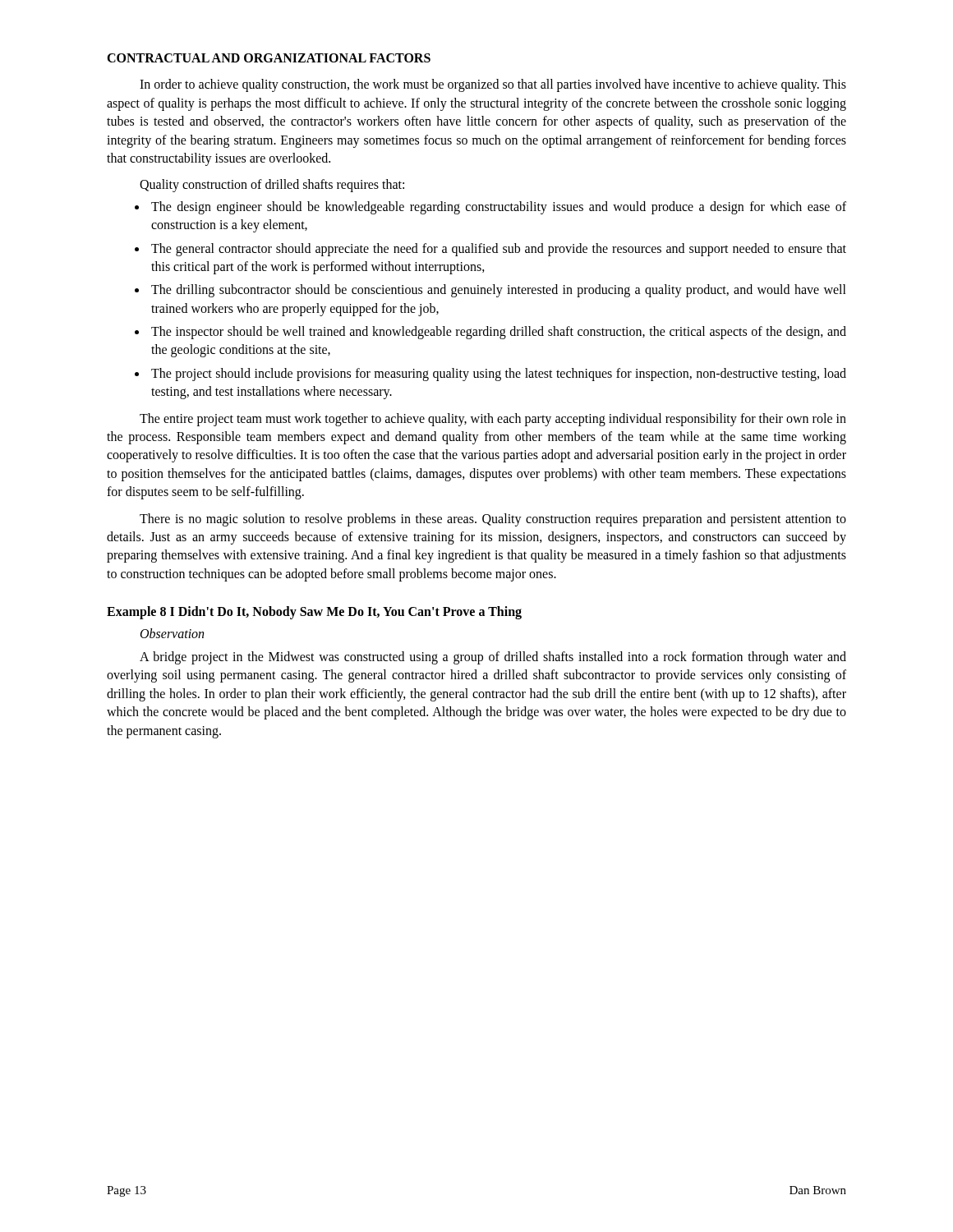
Task: Find the list item that says "The inspector should be well trained and knowledgeable"
Action: pos(499,341)
